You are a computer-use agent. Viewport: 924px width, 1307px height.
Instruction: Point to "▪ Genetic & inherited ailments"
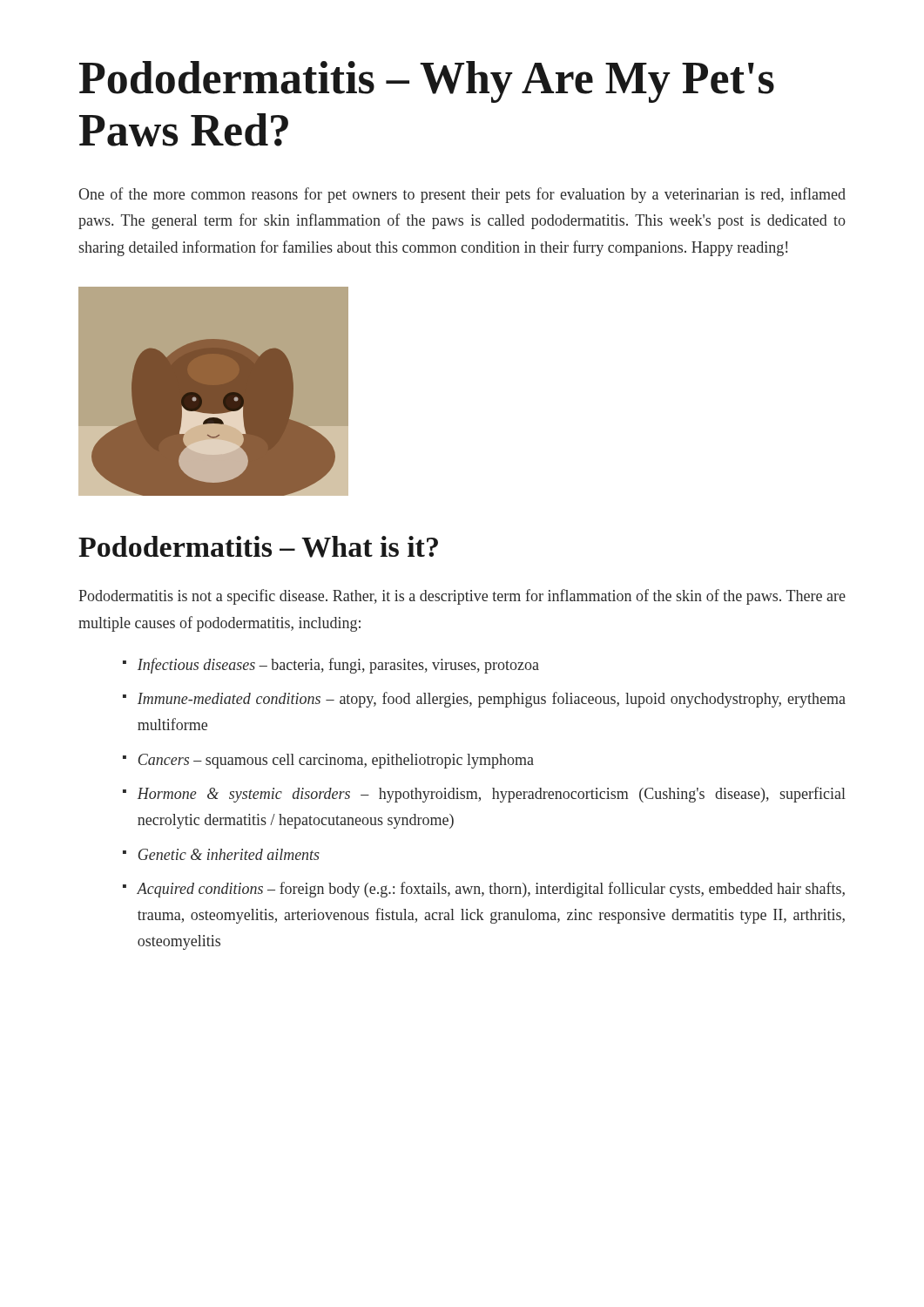[221, 855]
